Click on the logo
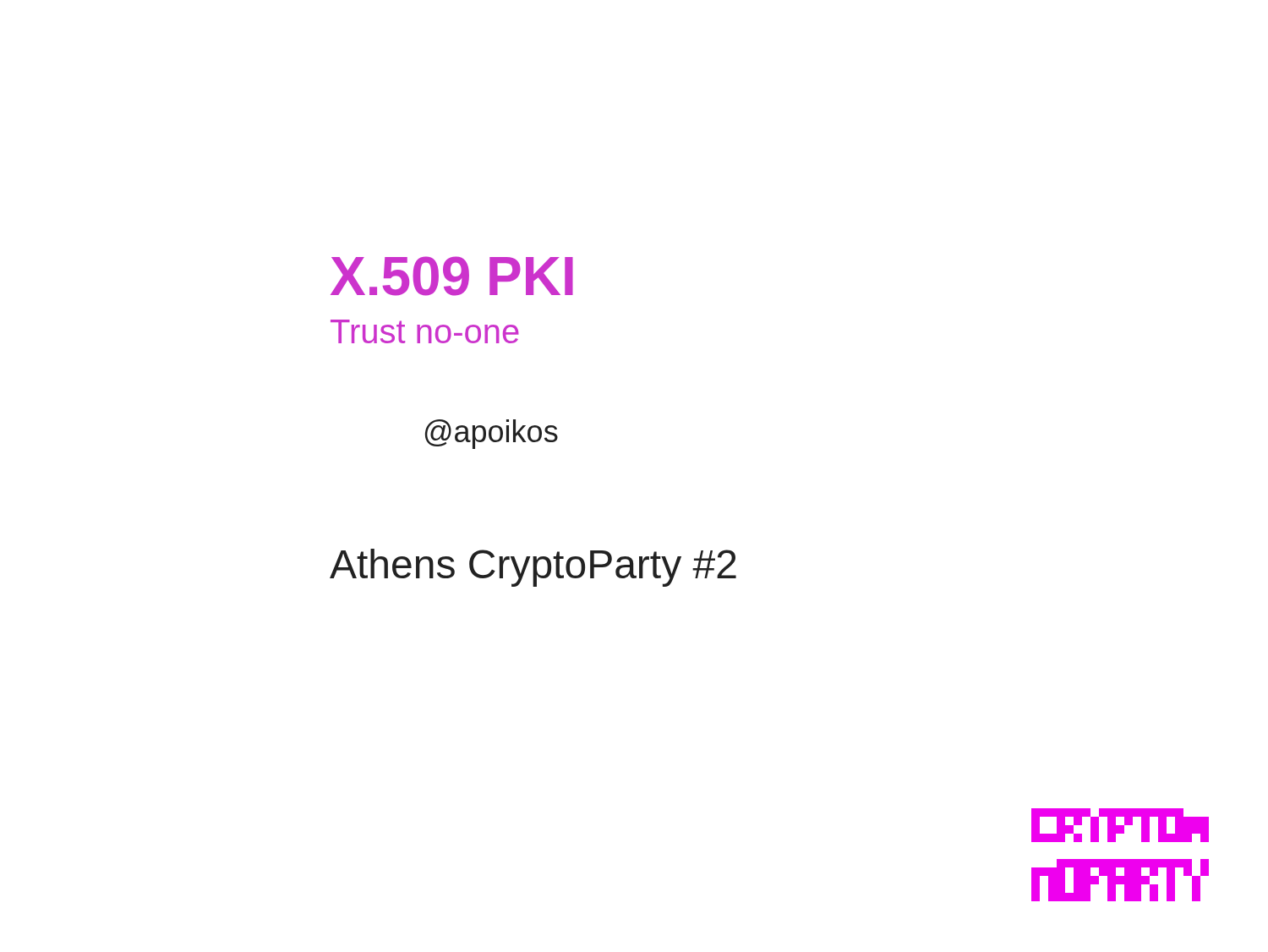This screenshot has width=1268, height=952. (1124, 863)
